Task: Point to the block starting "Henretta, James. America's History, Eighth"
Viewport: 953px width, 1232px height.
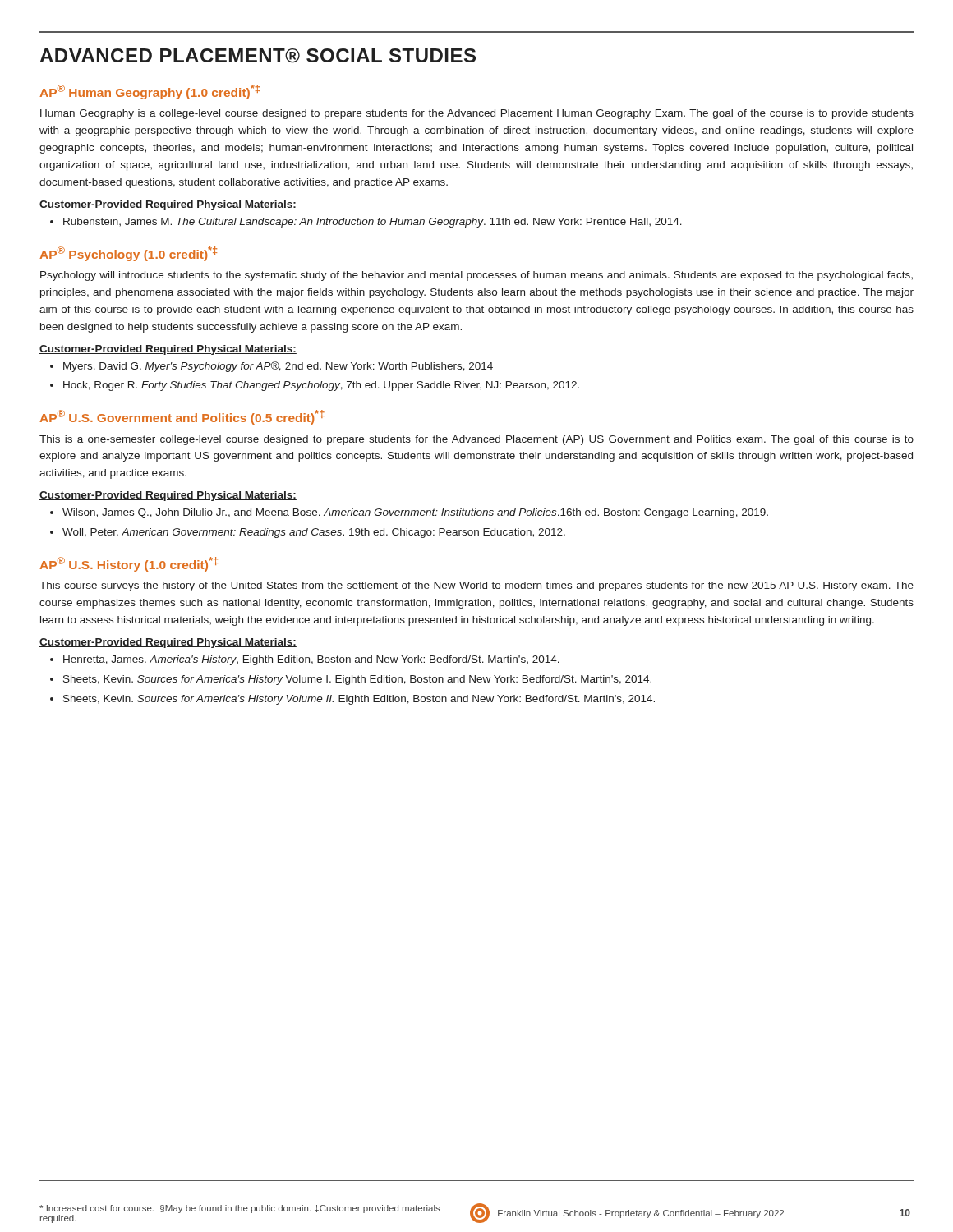Action: 311,659
